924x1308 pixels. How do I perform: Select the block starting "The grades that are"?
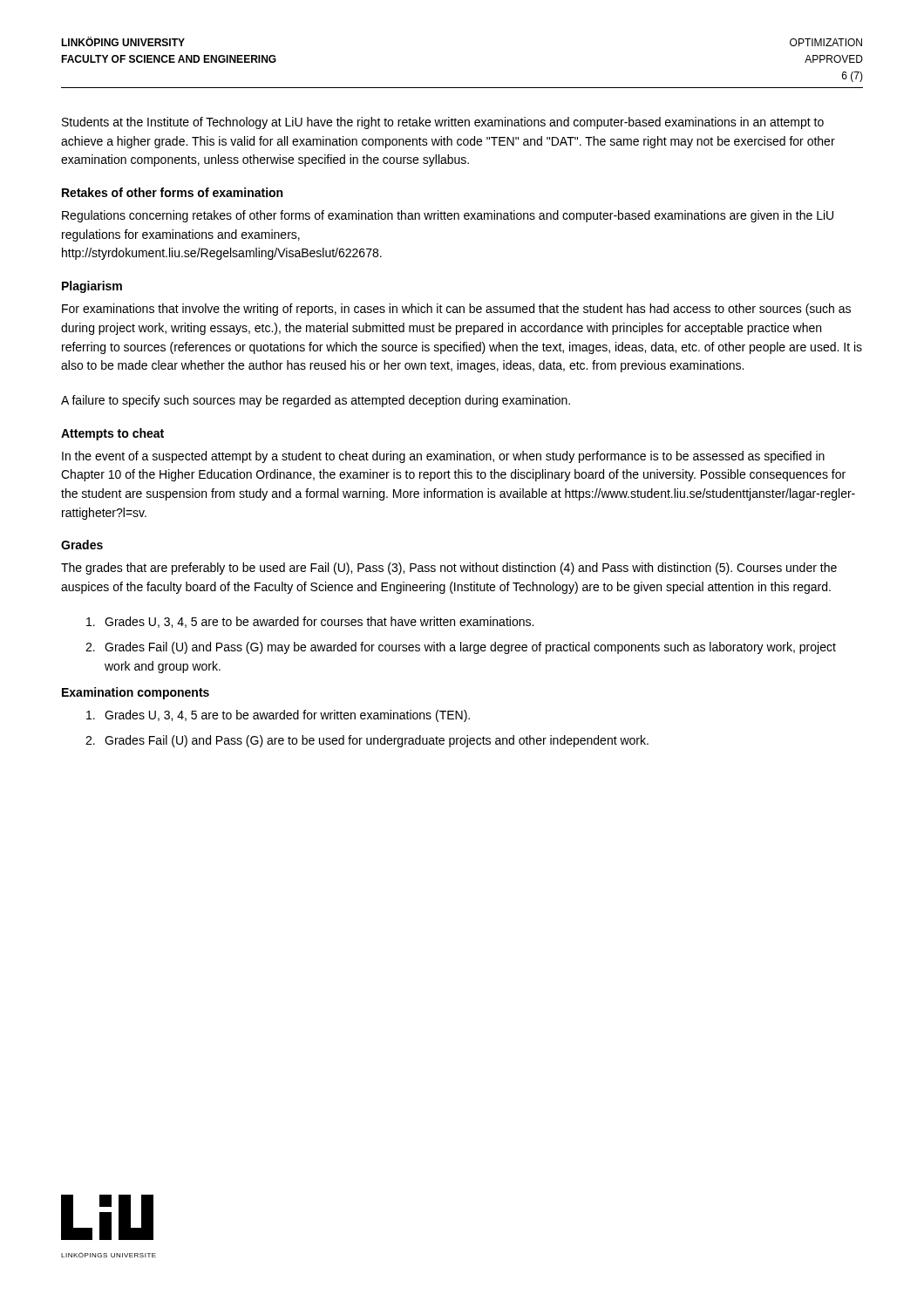coord(449,577)
